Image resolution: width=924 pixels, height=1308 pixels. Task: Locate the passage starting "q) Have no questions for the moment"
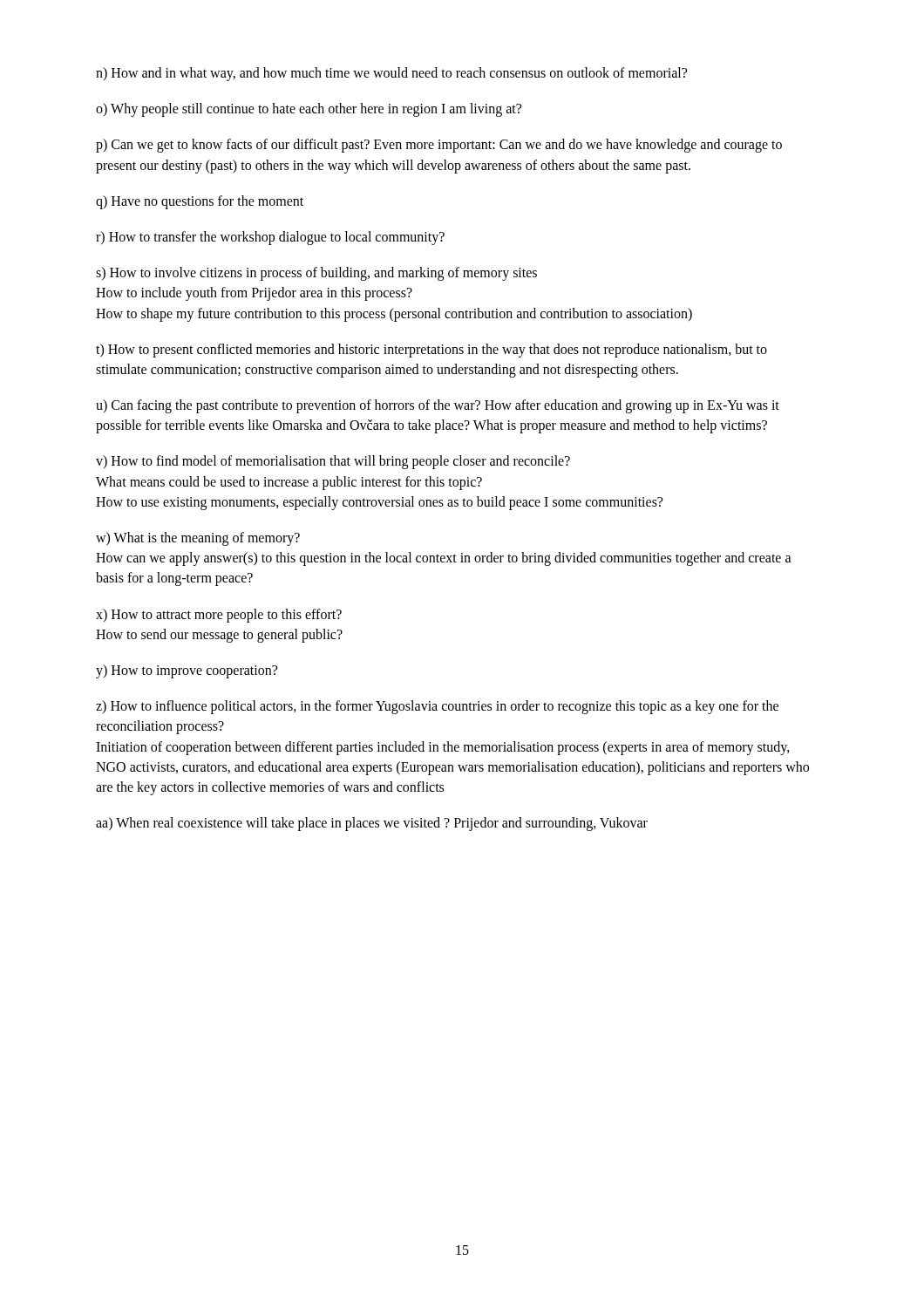point(200,201)
